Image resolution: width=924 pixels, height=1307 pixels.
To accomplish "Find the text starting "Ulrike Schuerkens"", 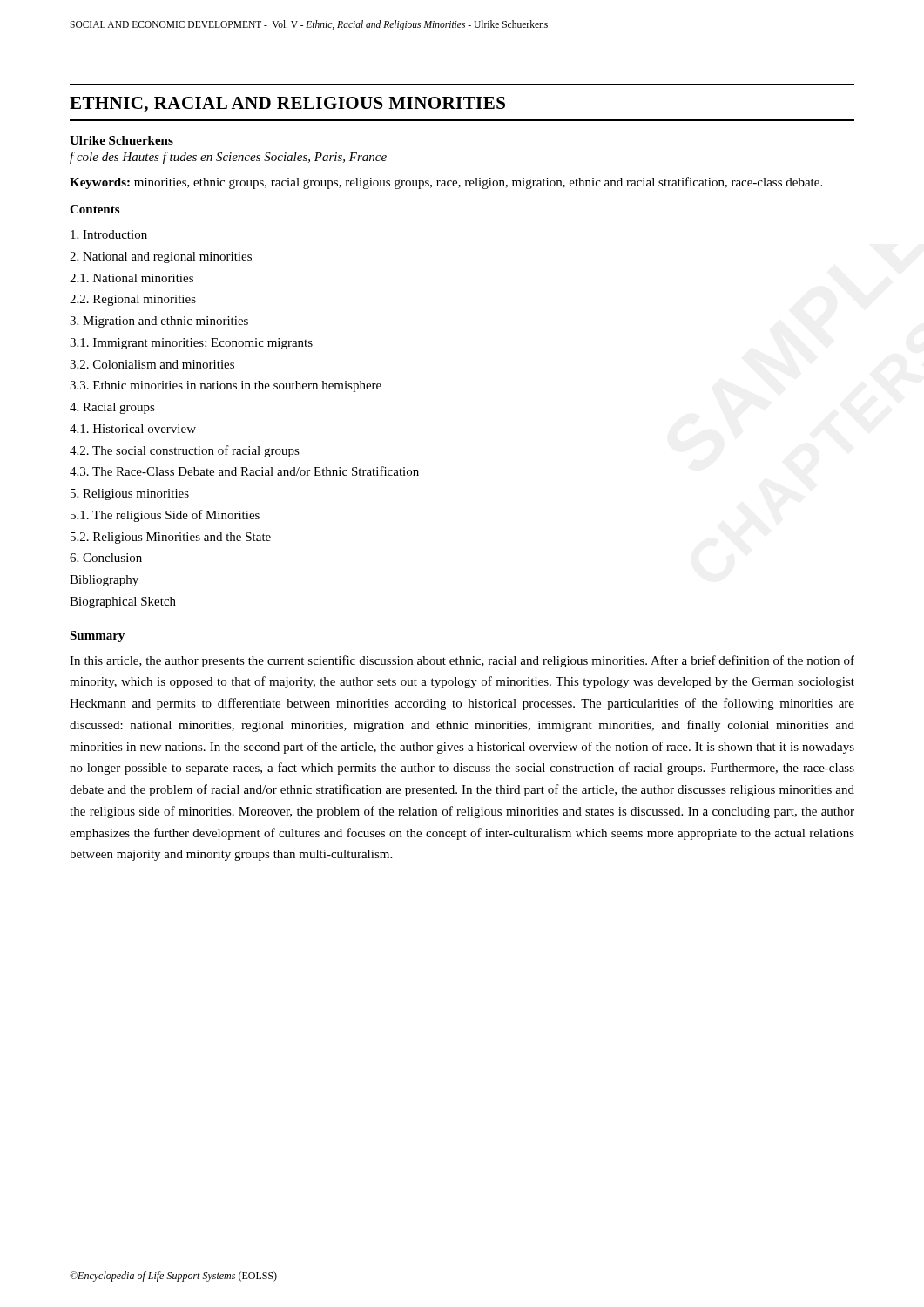I will [121, 140].
